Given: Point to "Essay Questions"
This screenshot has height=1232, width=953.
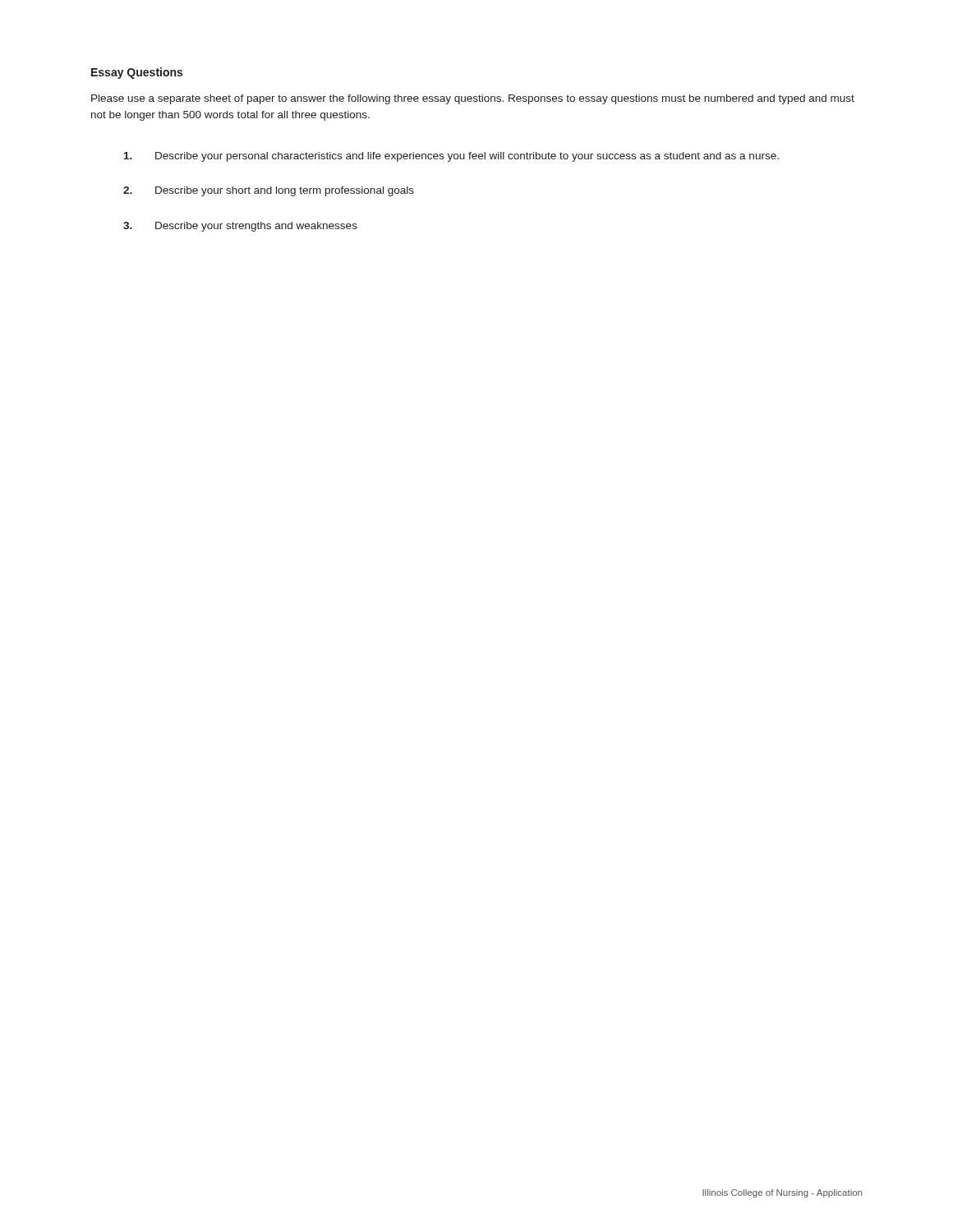Looking at the screenshot, I should tap(137, 72).
